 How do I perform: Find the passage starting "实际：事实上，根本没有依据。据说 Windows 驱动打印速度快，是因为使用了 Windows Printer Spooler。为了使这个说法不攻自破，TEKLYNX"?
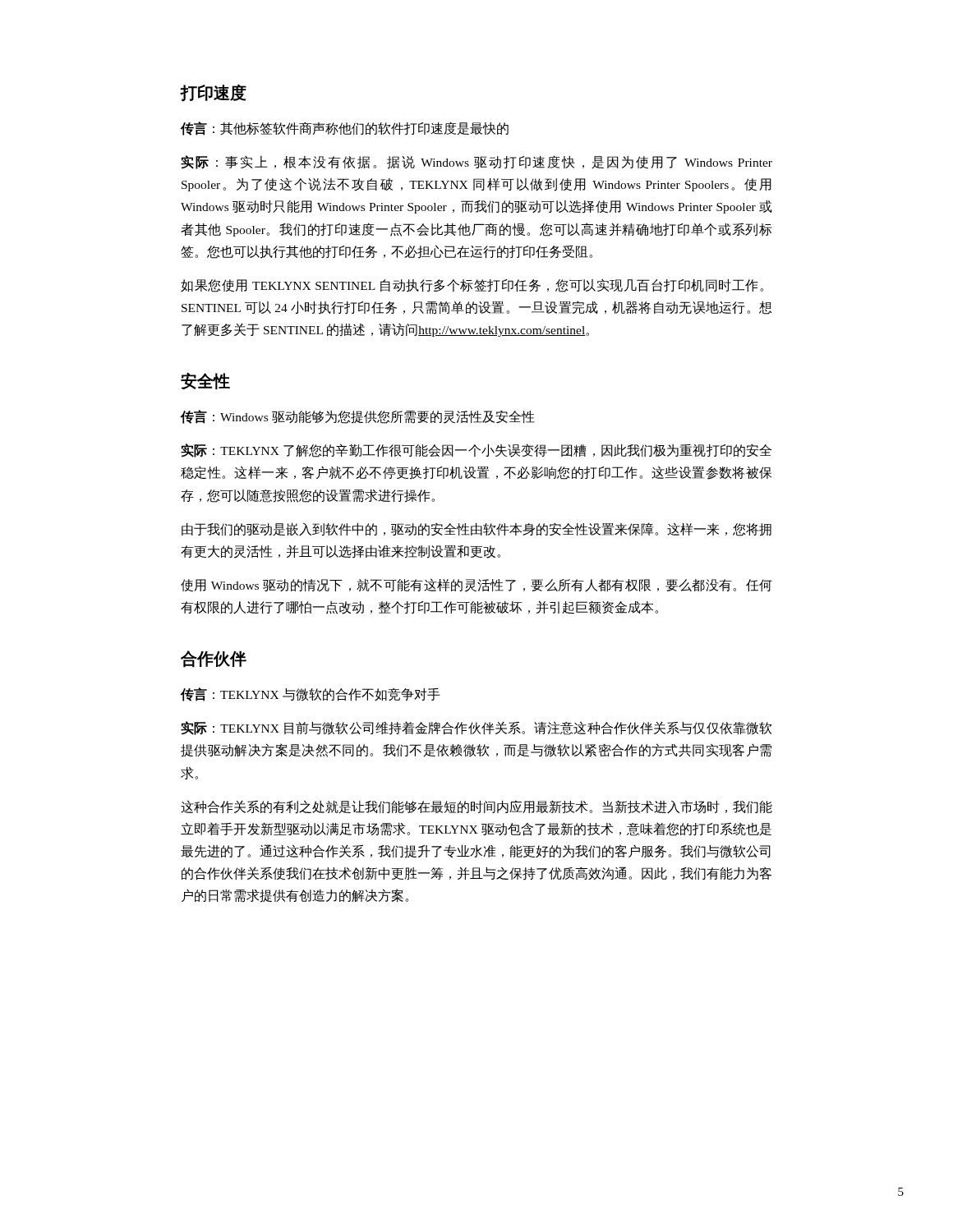tap(476, 207)
